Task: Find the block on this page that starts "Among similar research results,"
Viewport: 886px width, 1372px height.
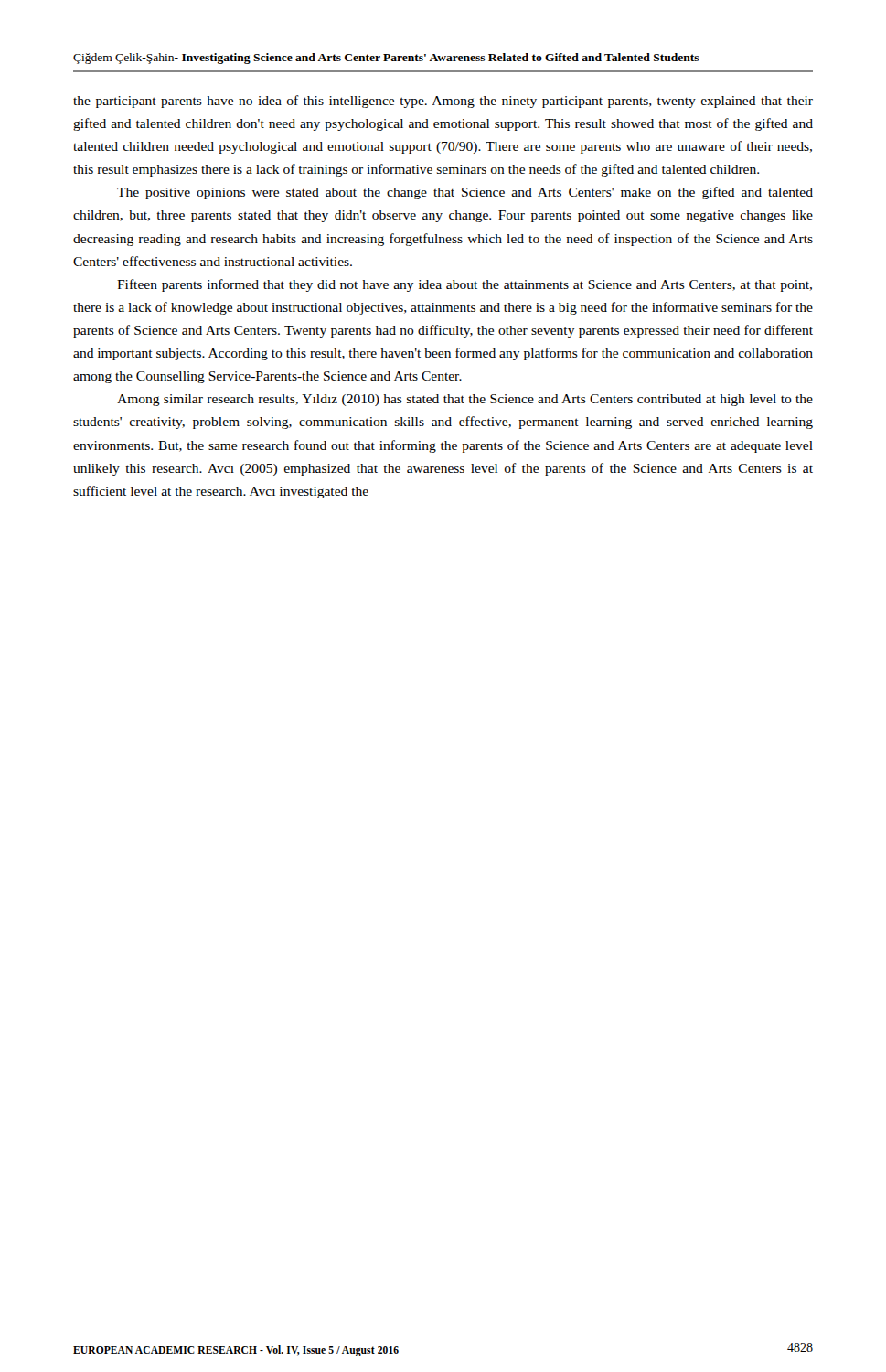Action: (x=443, y=445)
